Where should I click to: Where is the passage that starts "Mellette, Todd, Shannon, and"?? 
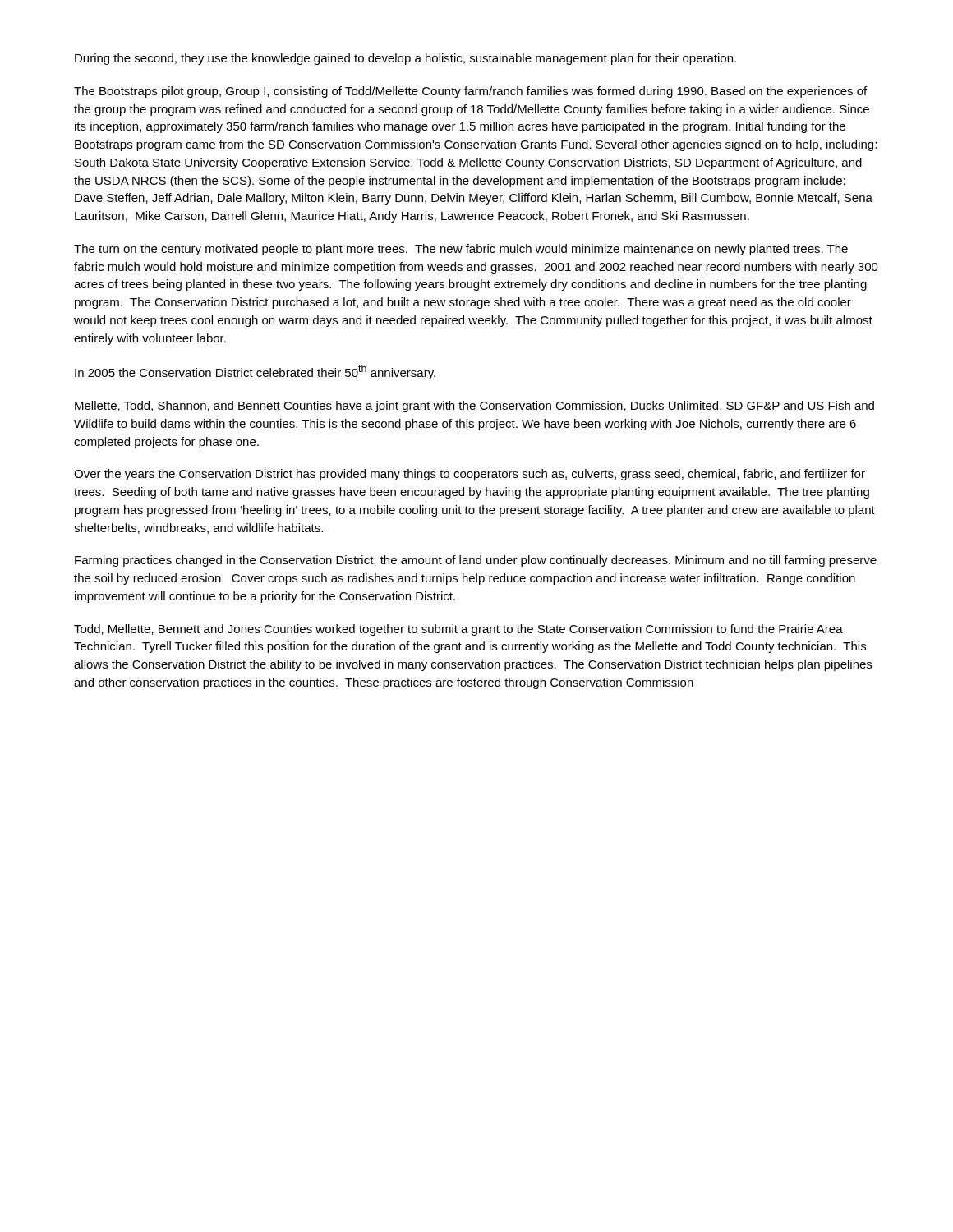(474, 423)
